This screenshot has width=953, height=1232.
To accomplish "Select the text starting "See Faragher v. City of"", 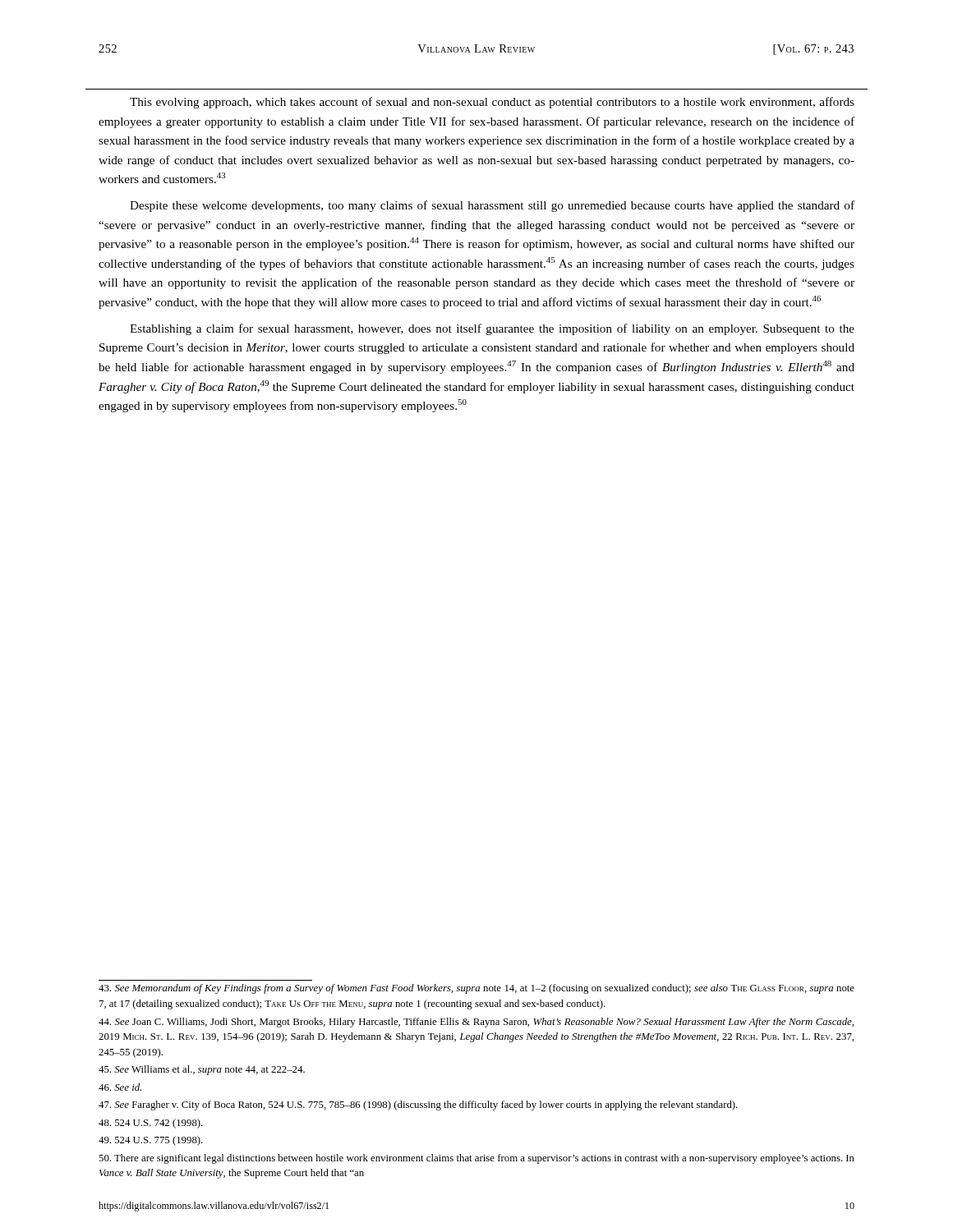I will (476, 1105).
